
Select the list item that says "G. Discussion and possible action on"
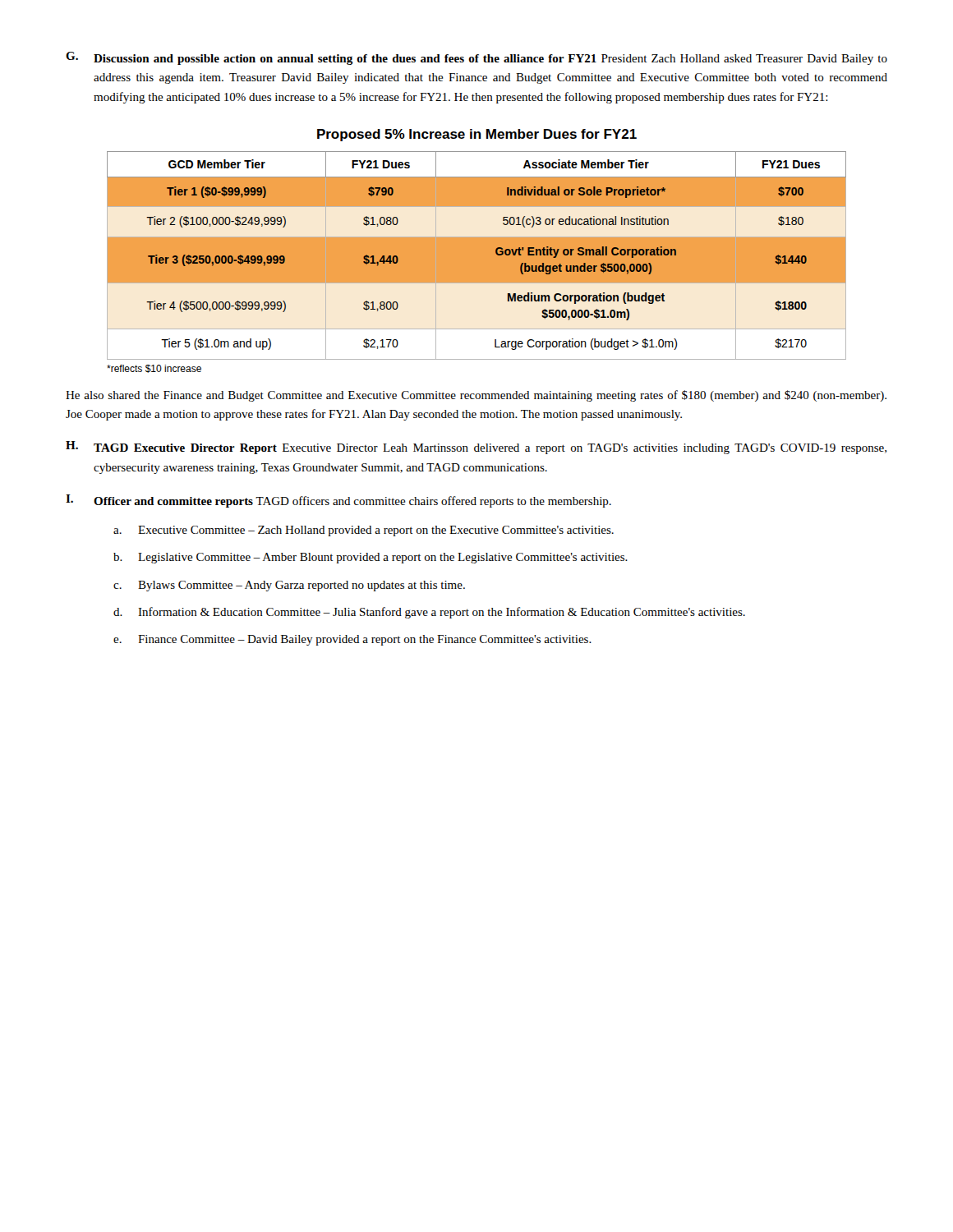click(476, 78)
